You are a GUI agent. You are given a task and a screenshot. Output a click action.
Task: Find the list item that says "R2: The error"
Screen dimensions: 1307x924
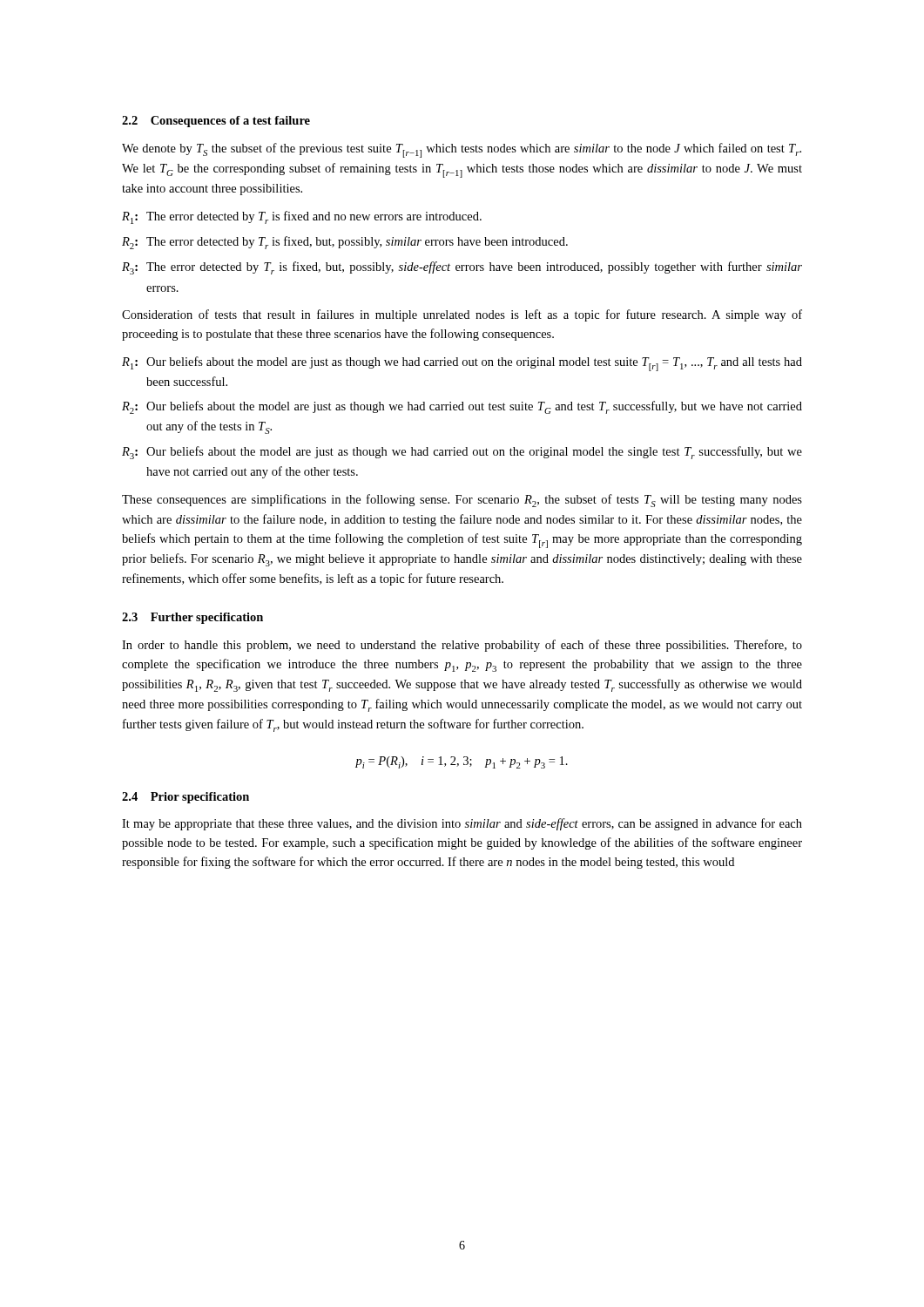tap(462, 243)
